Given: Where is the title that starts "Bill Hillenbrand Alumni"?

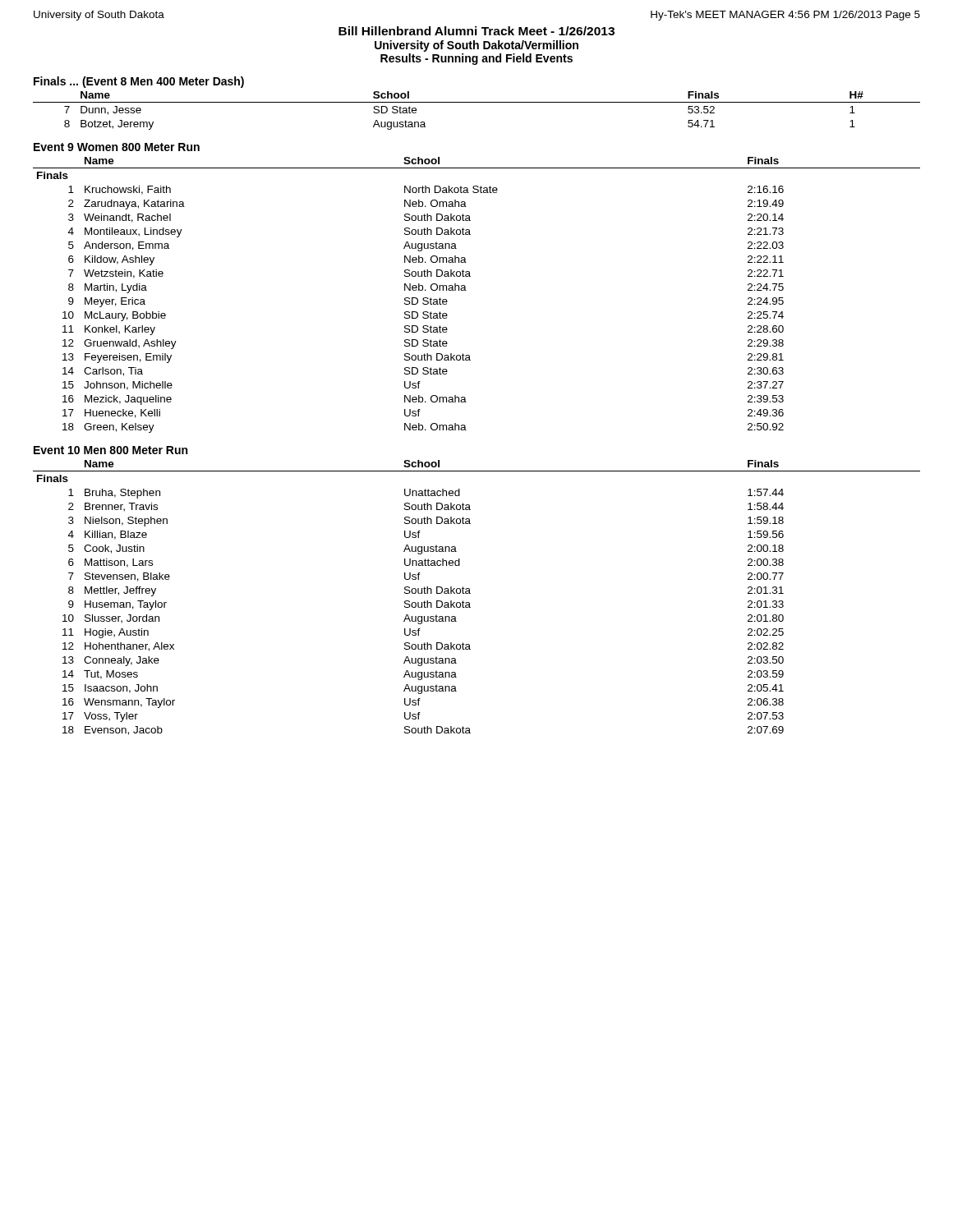Looking at the screenshot, I should [x=476, y=31].
